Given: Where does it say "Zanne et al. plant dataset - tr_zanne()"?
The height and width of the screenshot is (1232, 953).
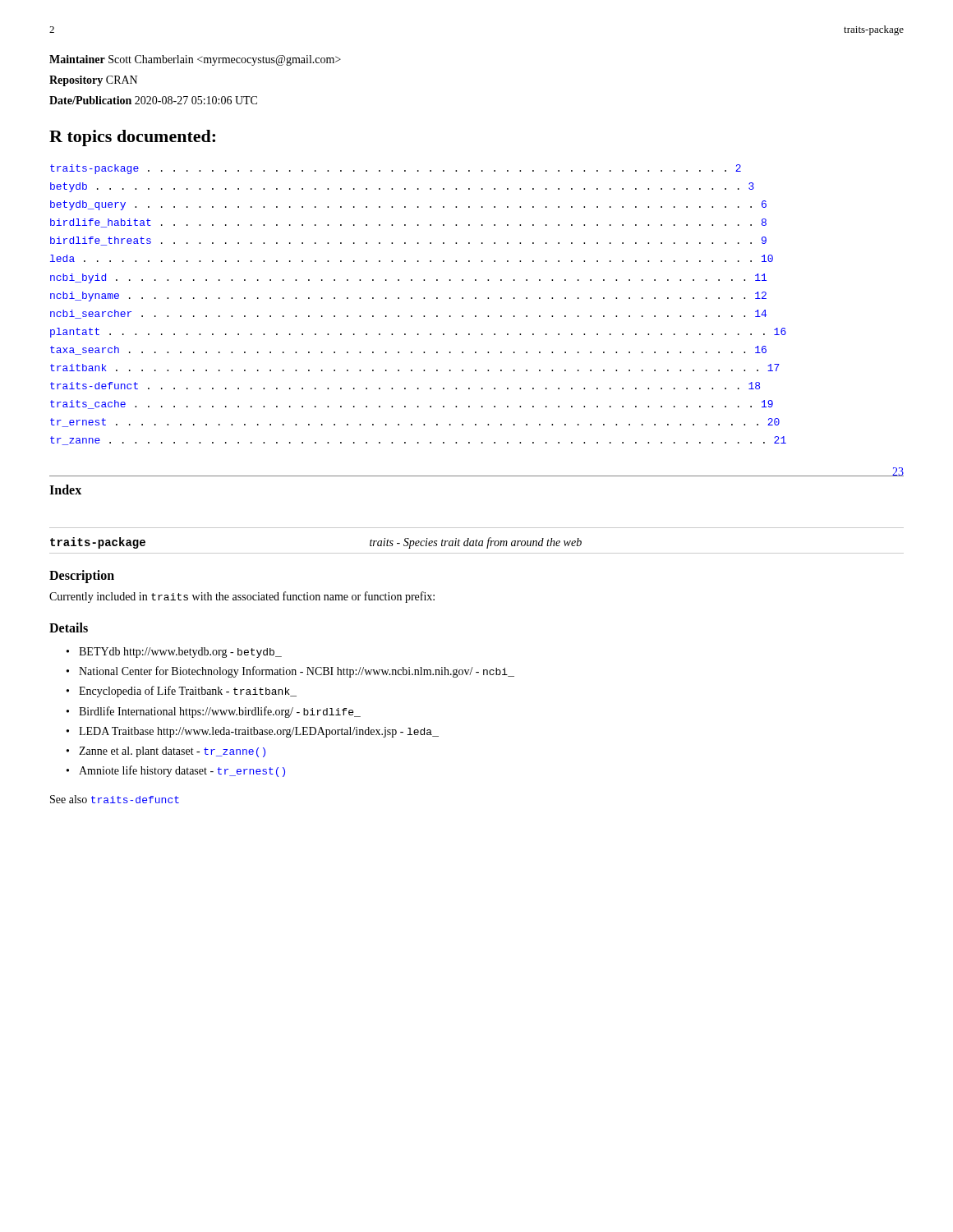Looking at the screenshot, I should click(x=173, y=751).
